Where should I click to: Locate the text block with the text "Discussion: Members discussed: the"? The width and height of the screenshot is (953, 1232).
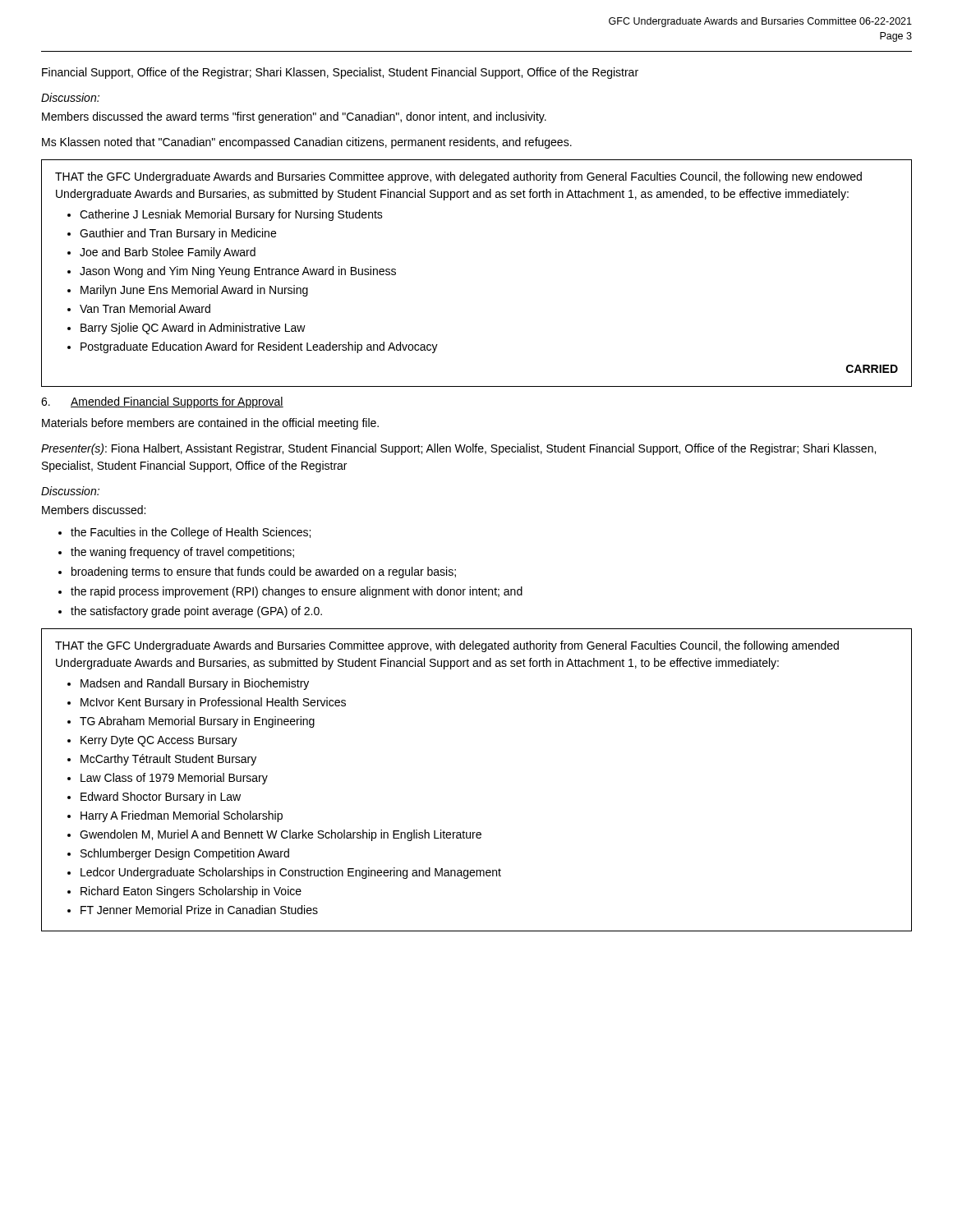click(70, 491)
